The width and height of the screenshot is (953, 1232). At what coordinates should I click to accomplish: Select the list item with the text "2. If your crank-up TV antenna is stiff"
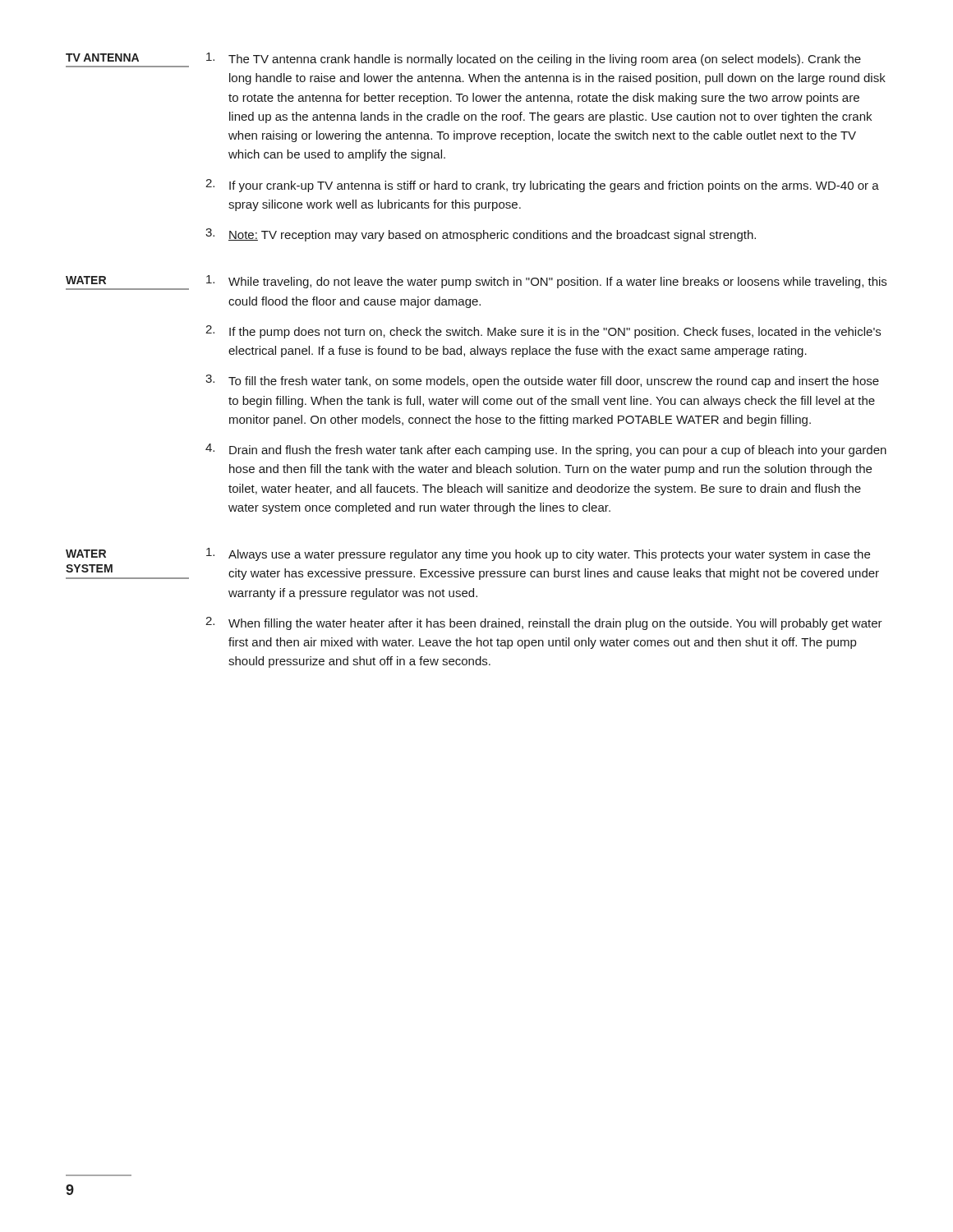click(x=546, y=194)
